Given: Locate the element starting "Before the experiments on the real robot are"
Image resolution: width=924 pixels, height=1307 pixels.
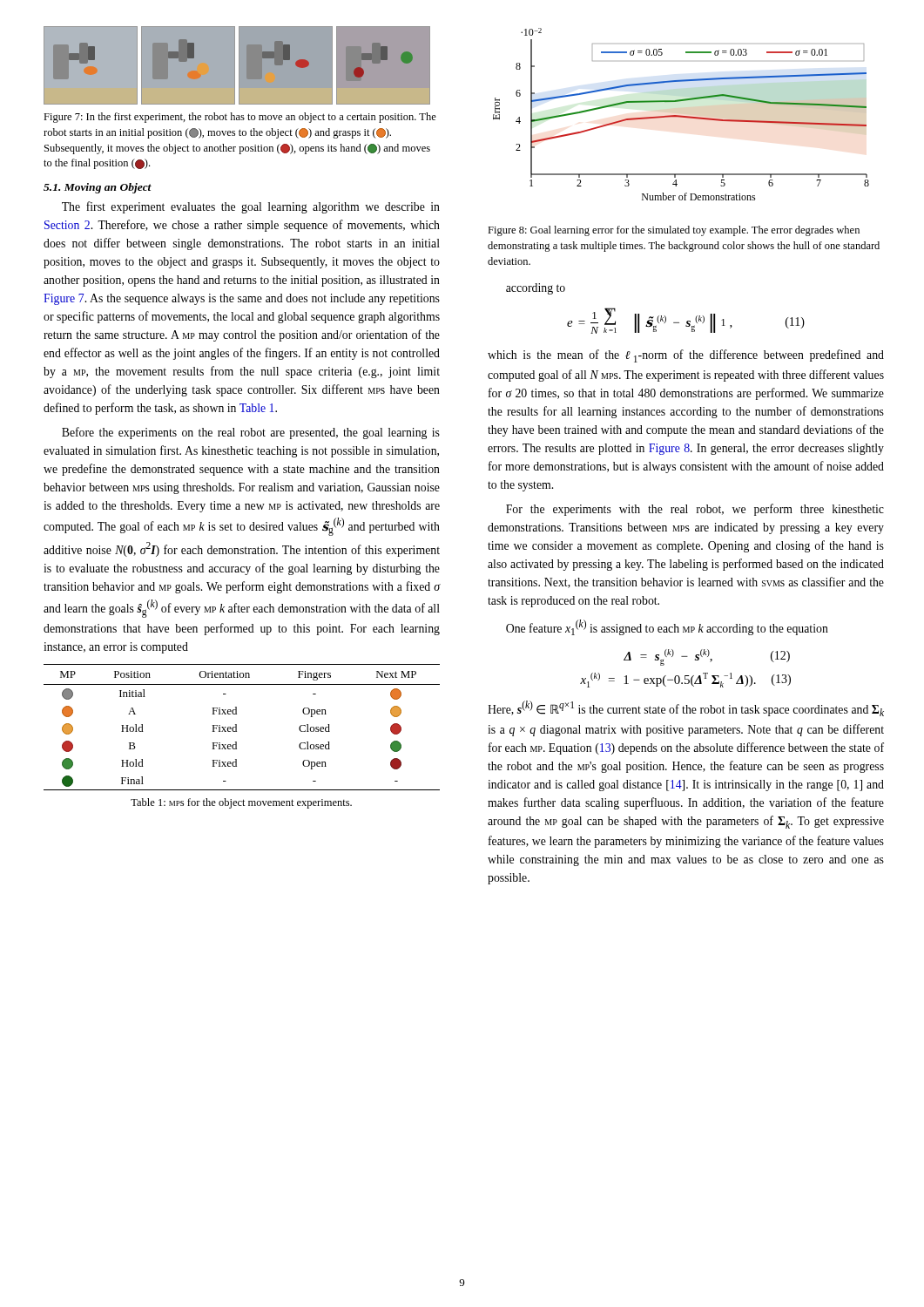Looking at the screenshot, I should 242,540.
